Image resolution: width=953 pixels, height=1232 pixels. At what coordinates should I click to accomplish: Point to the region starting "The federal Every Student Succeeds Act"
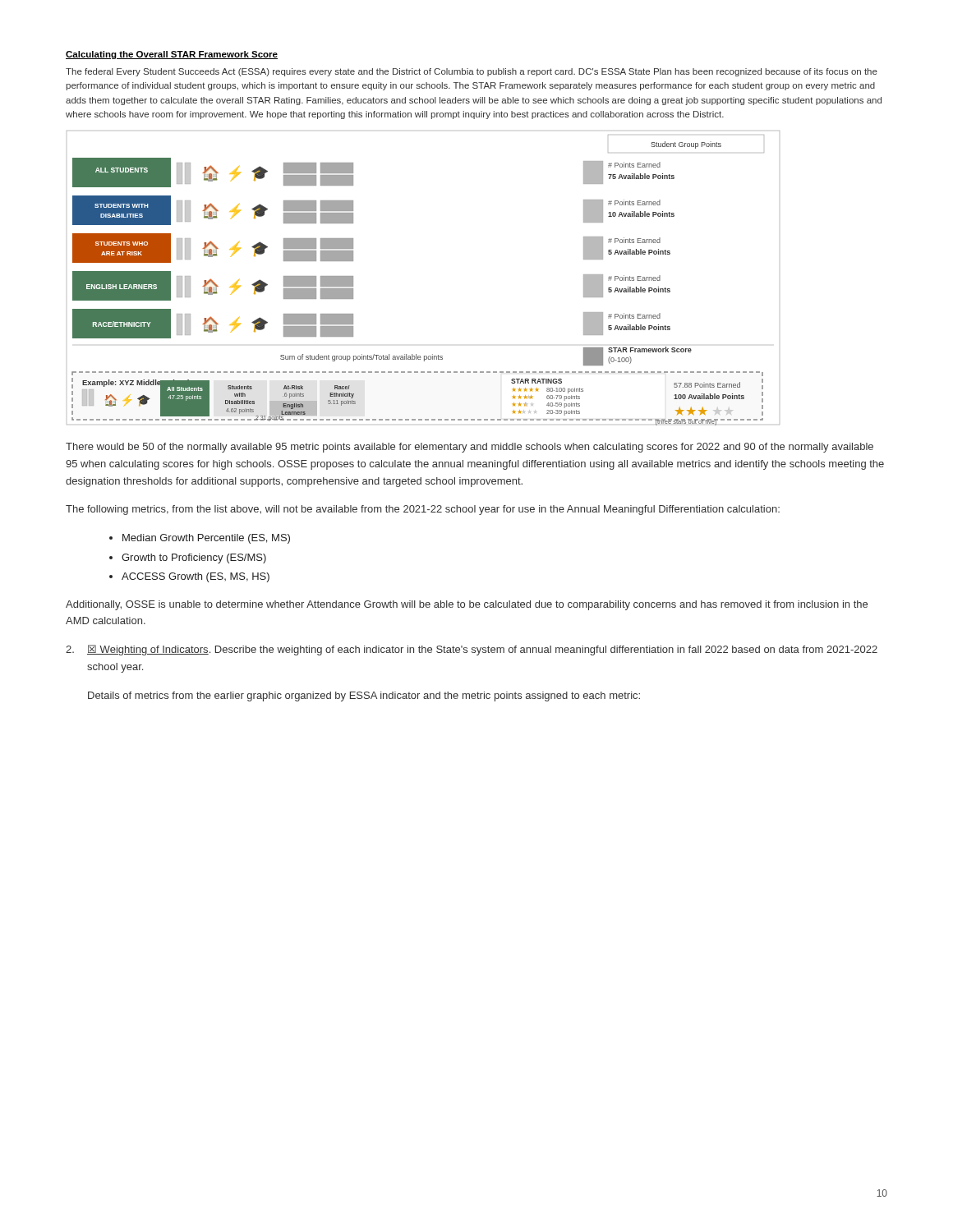(474, 93)
